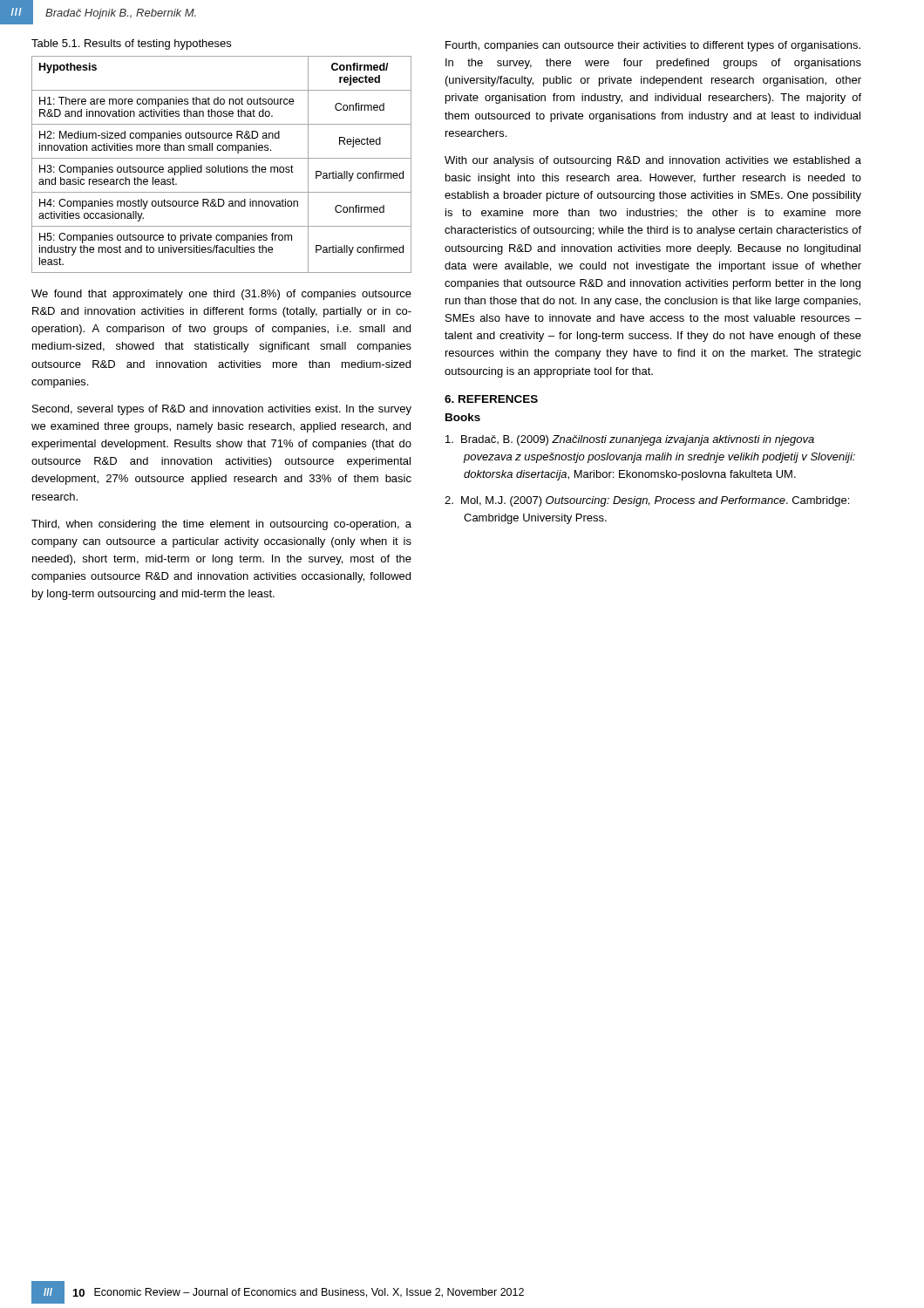The height and width of the screenshot is (1308, 924).
Task: Find the text block that says "We found that approximately"
Action: (221, 337)
